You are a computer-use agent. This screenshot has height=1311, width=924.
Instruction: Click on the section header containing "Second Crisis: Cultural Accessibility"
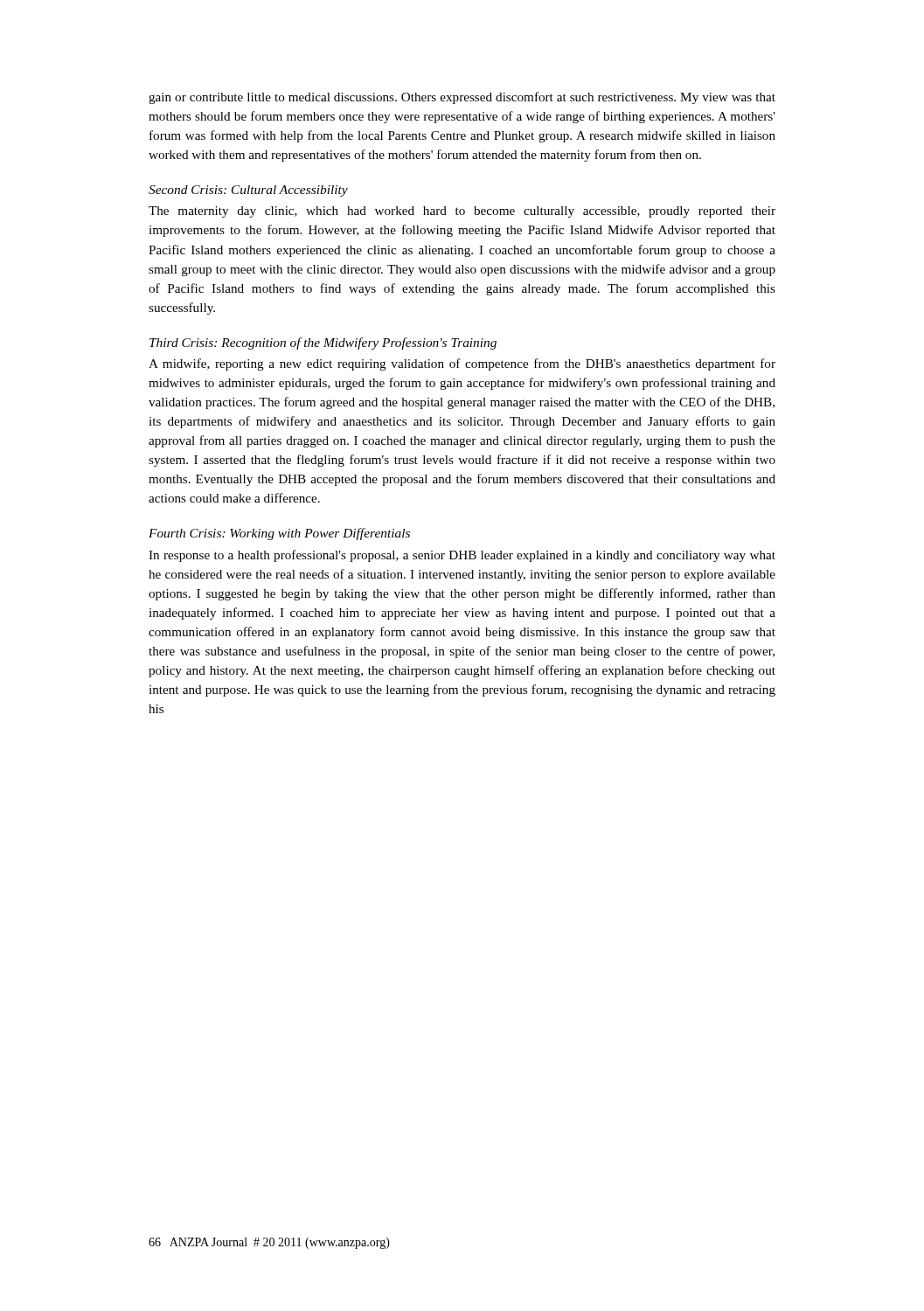[x=248, y=189]
